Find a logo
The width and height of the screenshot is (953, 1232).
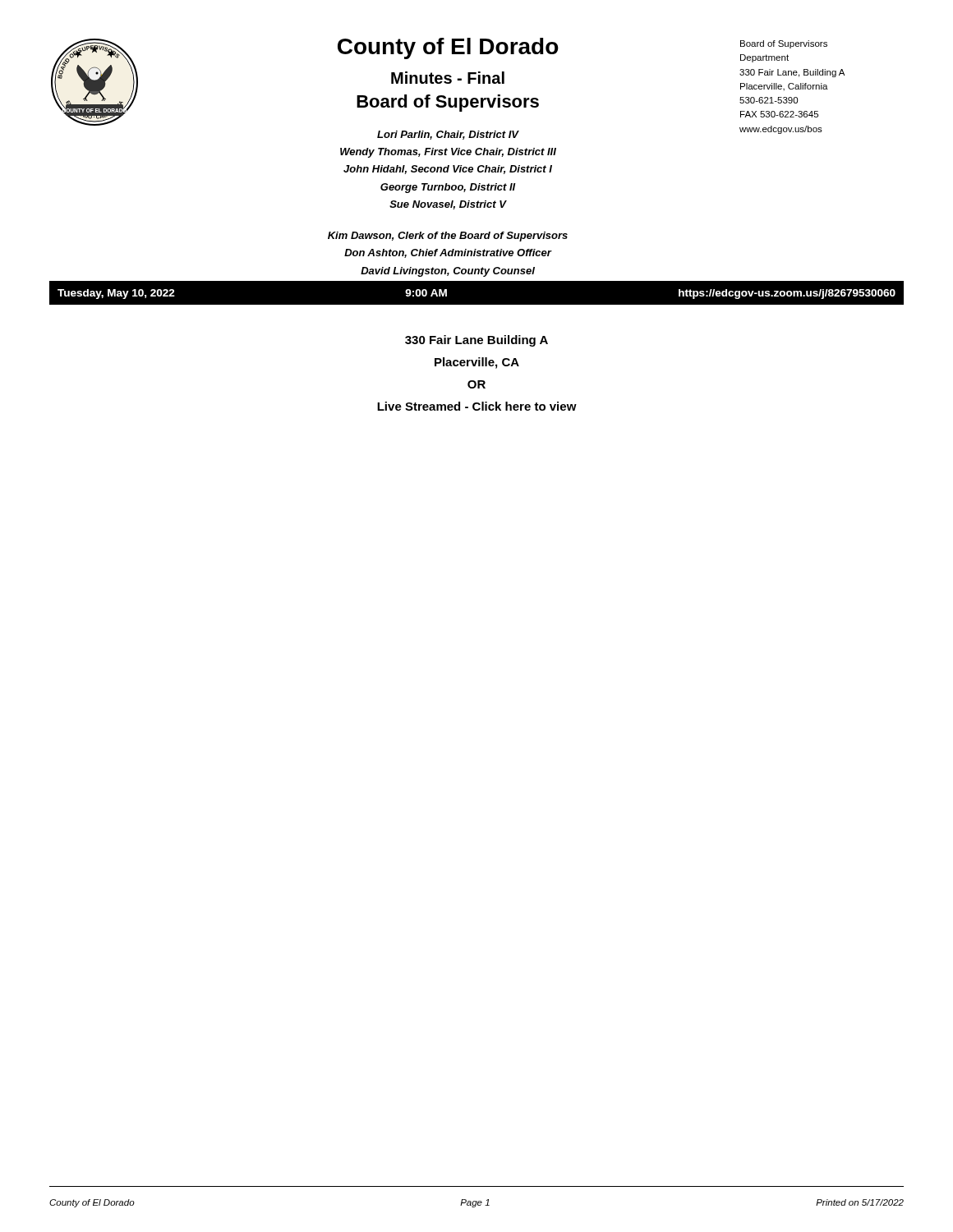(x=103, y=84)
